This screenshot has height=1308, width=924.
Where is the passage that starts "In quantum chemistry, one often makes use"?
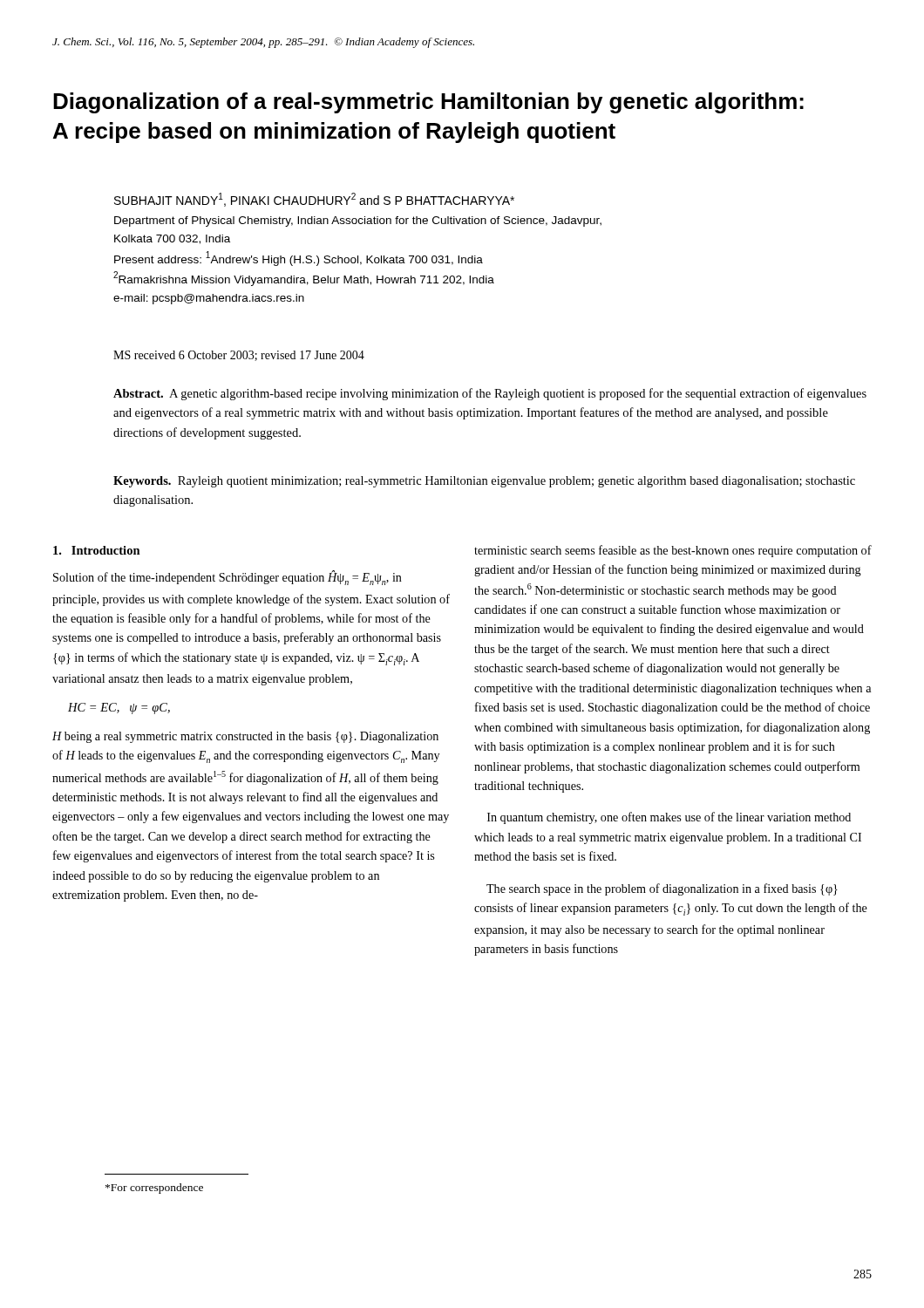pos(668,837)
